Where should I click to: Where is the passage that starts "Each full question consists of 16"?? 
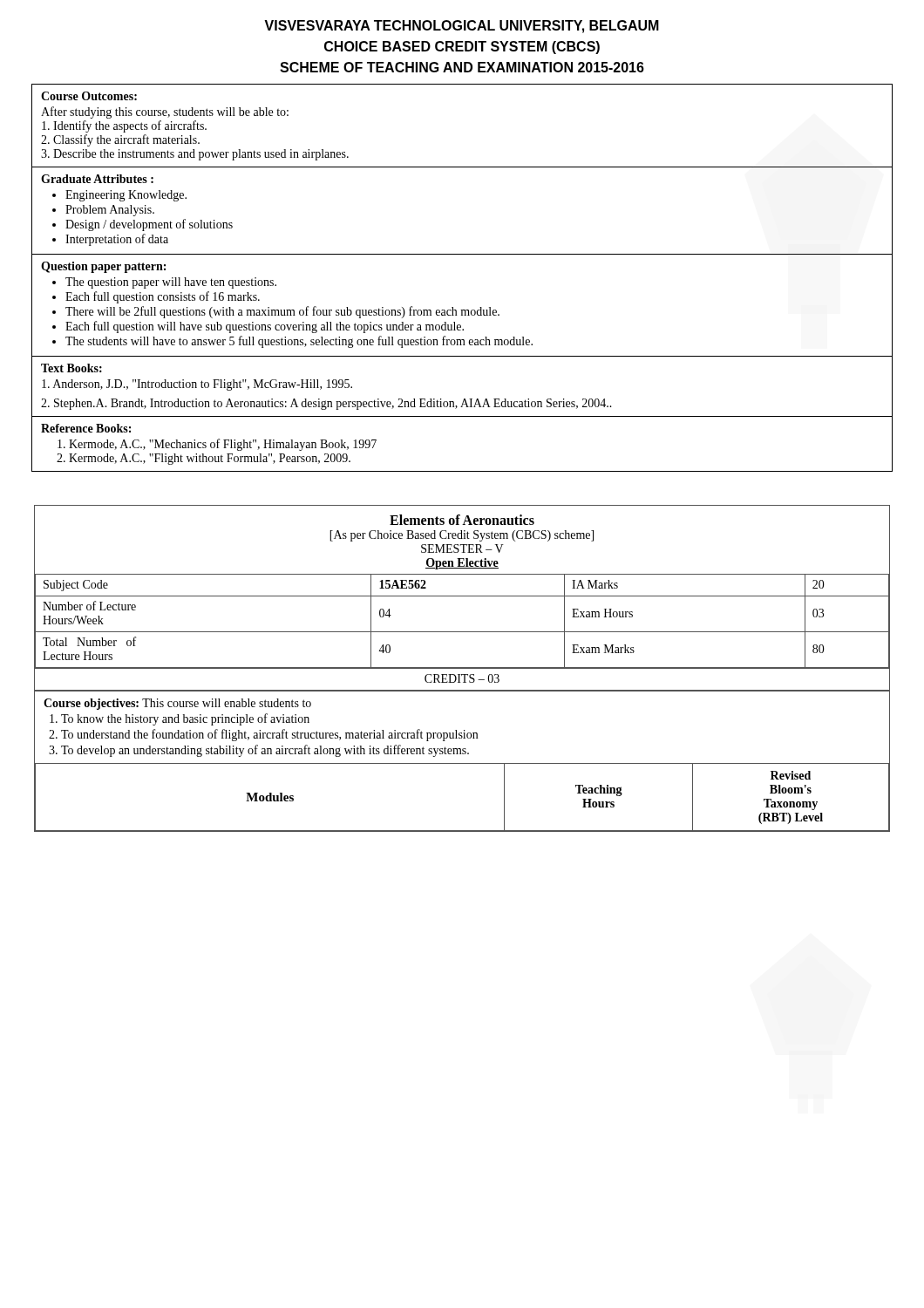(x=163, y=297)
